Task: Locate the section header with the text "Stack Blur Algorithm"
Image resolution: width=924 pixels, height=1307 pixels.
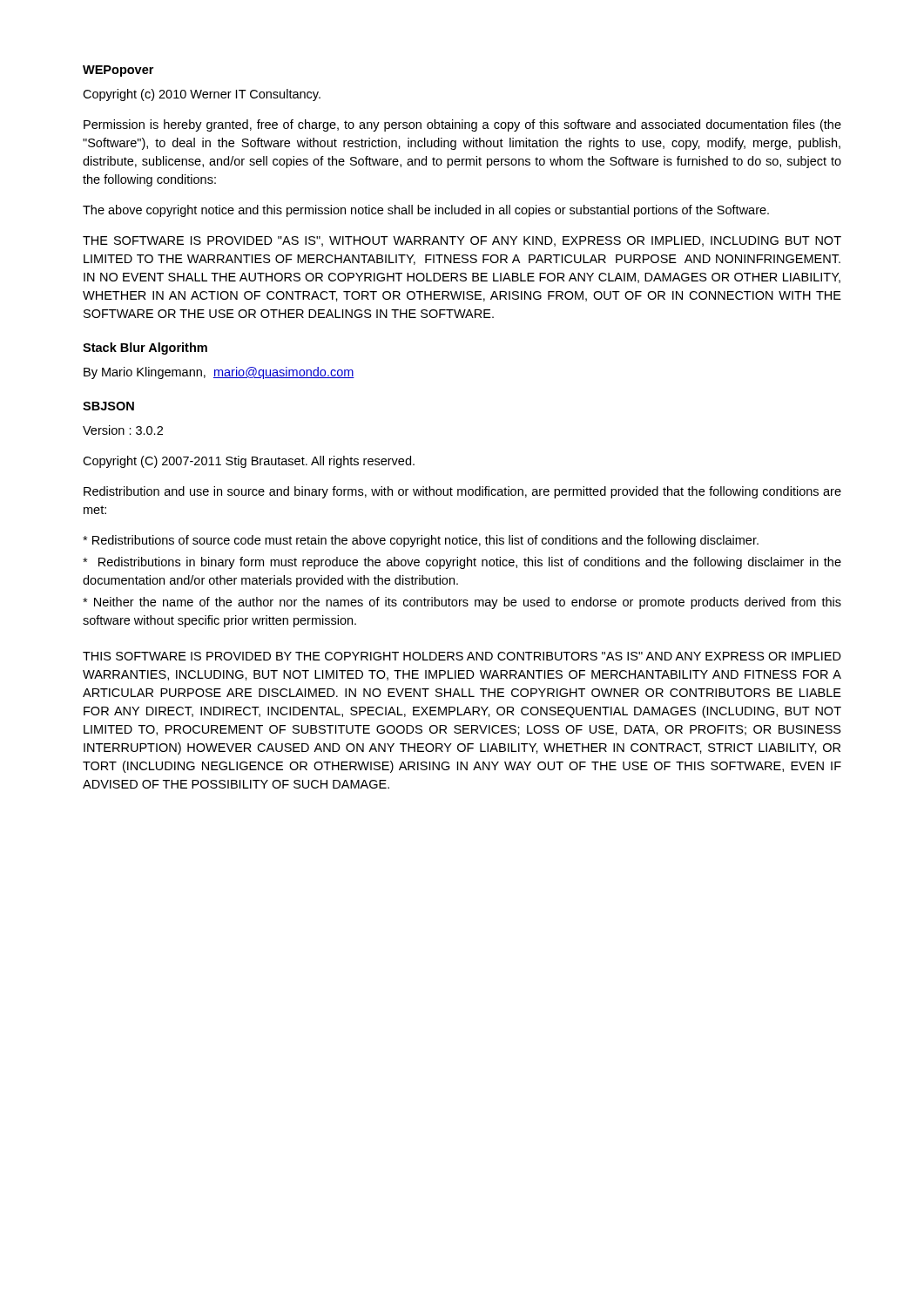Action: click(145, 348)
